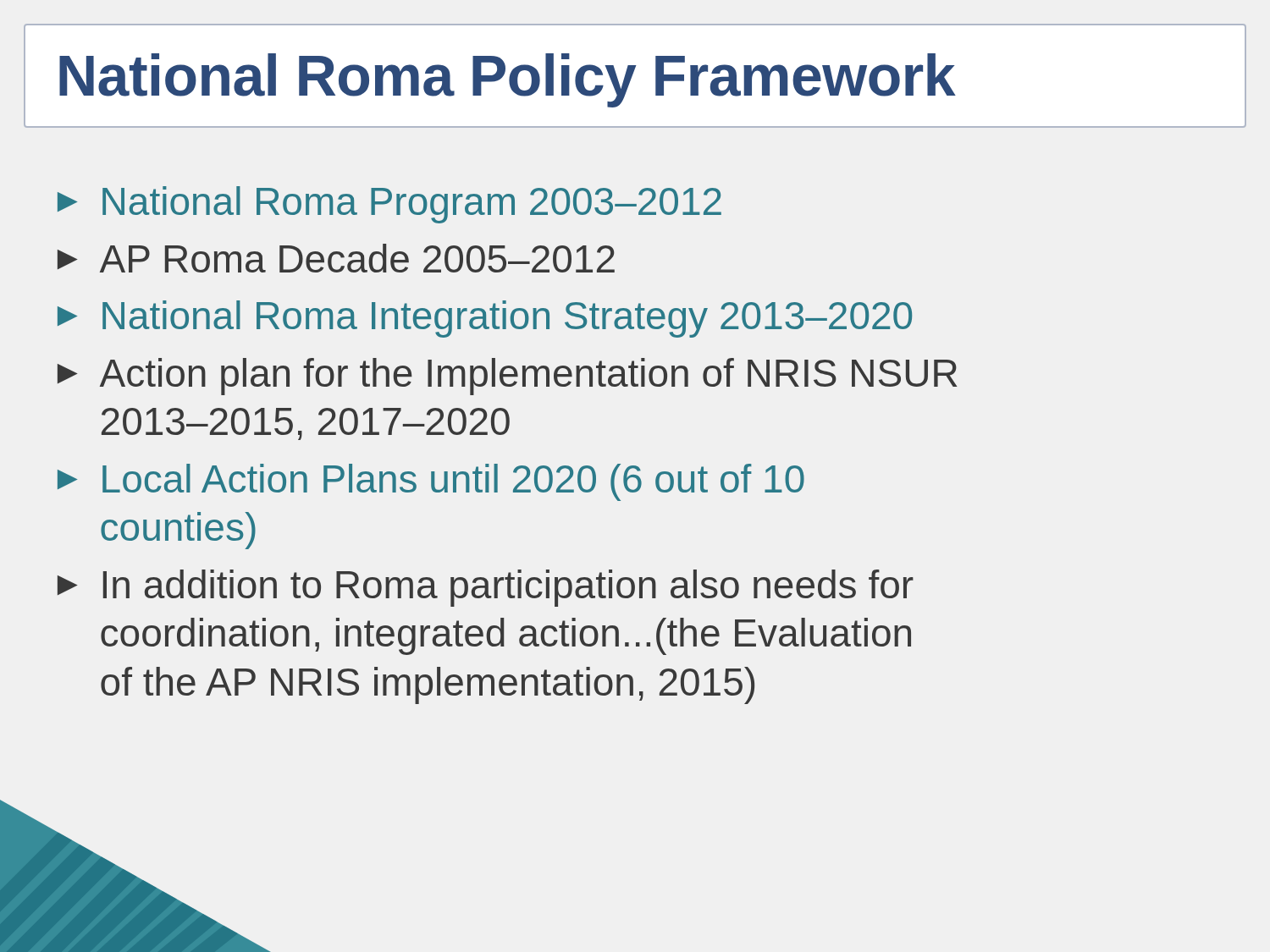Navigate to the passage starting "► Local Action Plans until 2020"

point(428,504)
